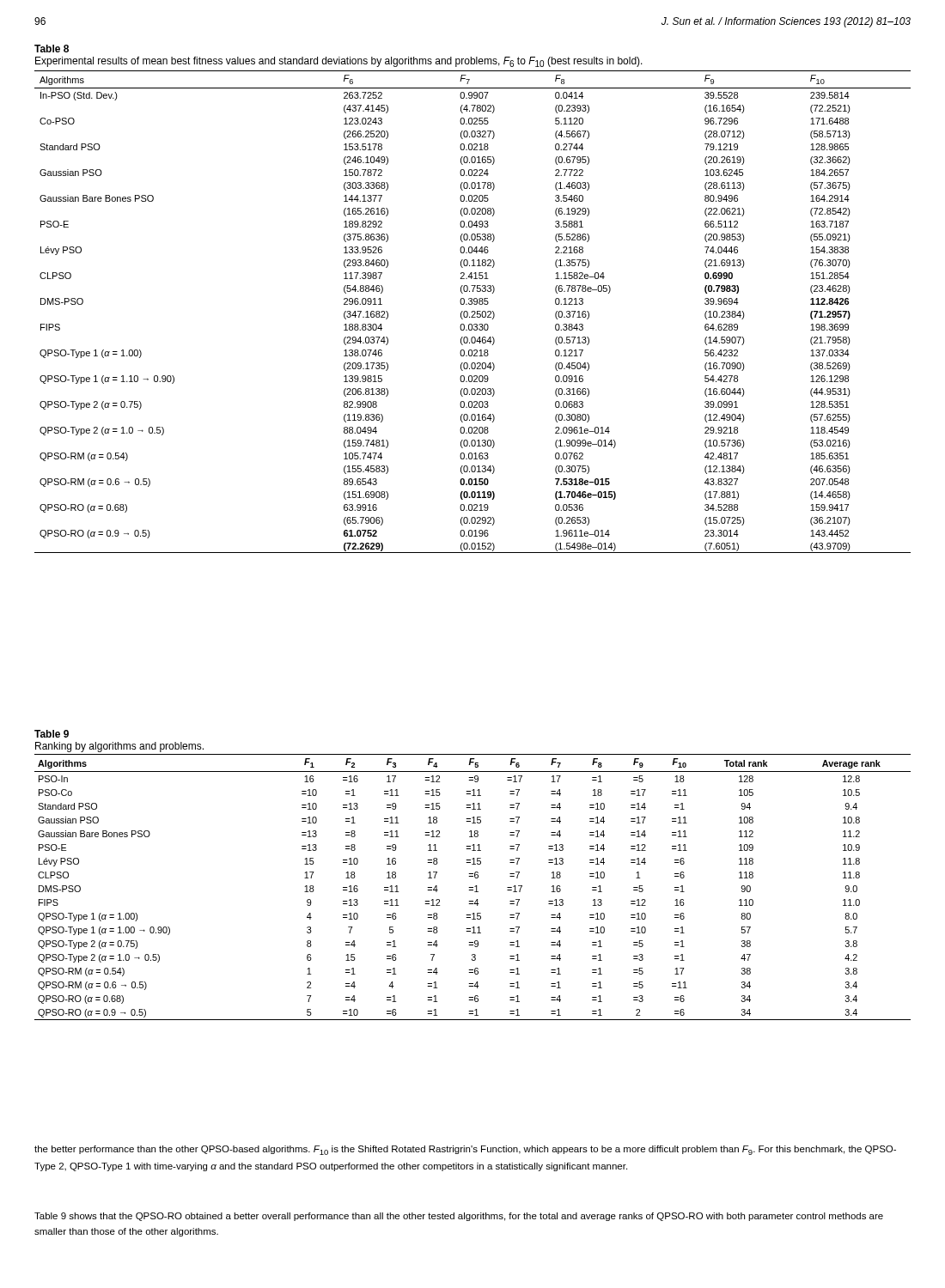Navigate to the block starting "the better performance than the other"

466,1158
